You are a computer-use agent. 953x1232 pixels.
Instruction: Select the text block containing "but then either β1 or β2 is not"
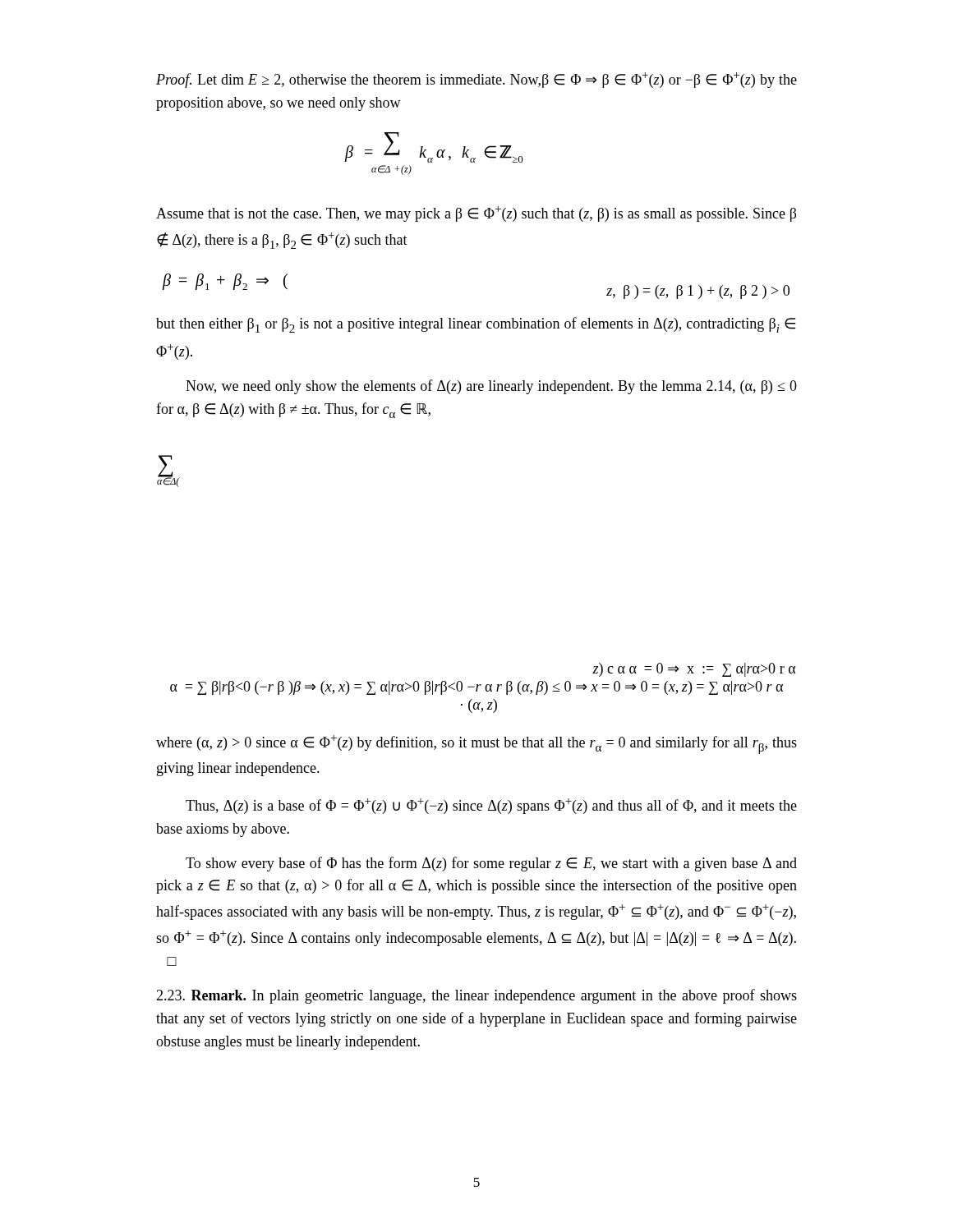[x=476, y=325]
